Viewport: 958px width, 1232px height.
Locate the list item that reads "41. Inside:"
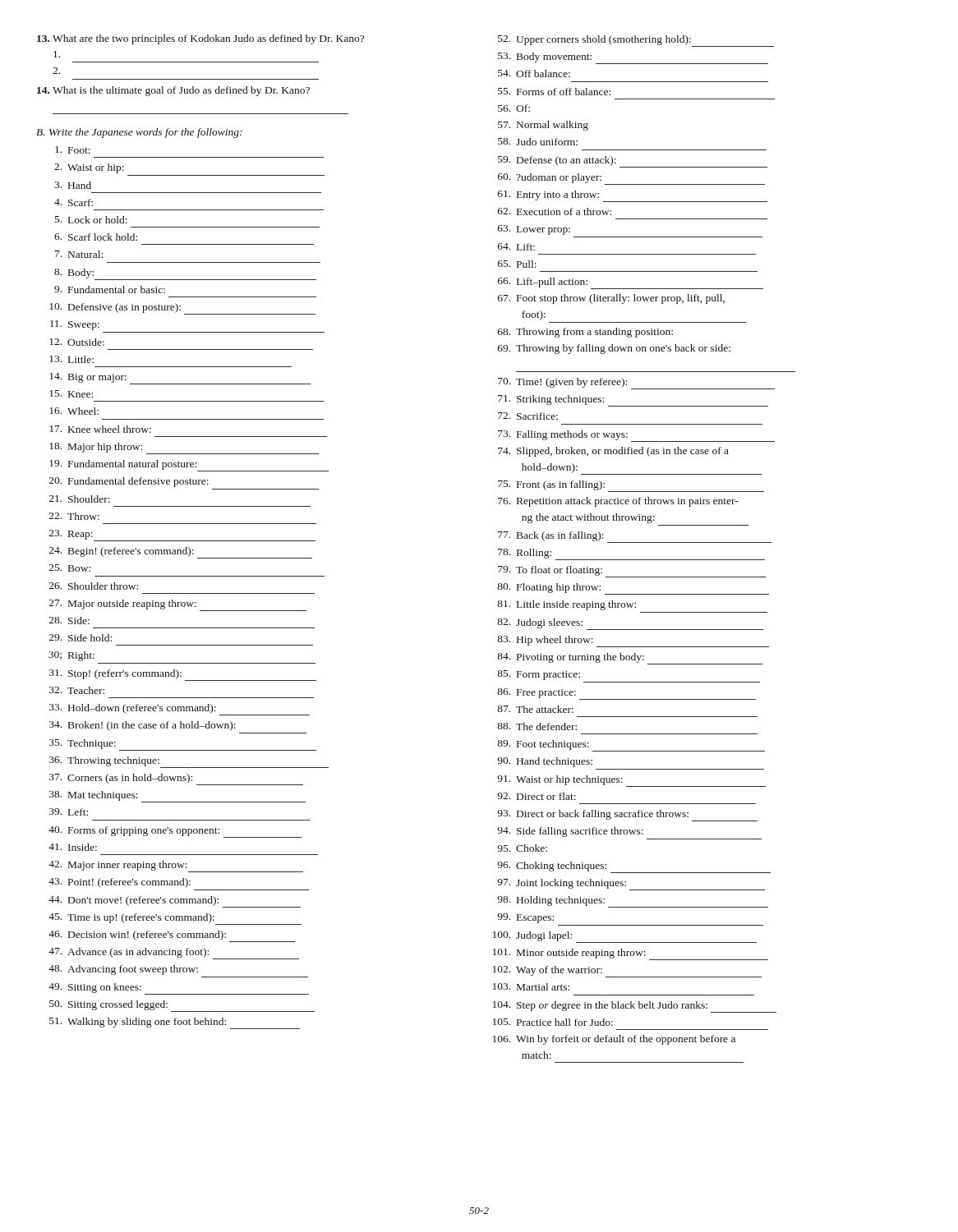246,847
